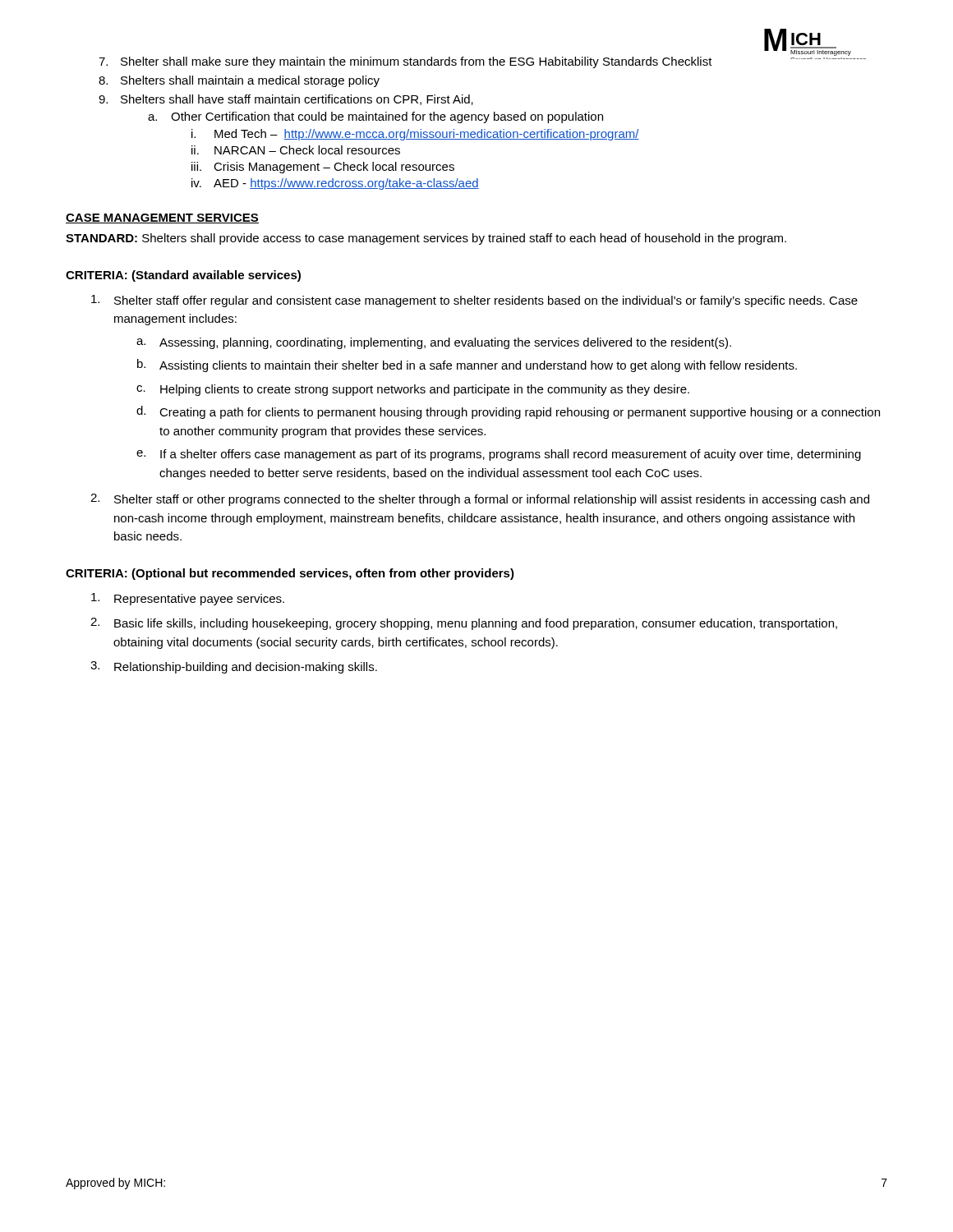Find the list item that says "9. Shelters shall have staff maintain certifications on"
Screen dimensions: 1232x953
tap(286, 99)
